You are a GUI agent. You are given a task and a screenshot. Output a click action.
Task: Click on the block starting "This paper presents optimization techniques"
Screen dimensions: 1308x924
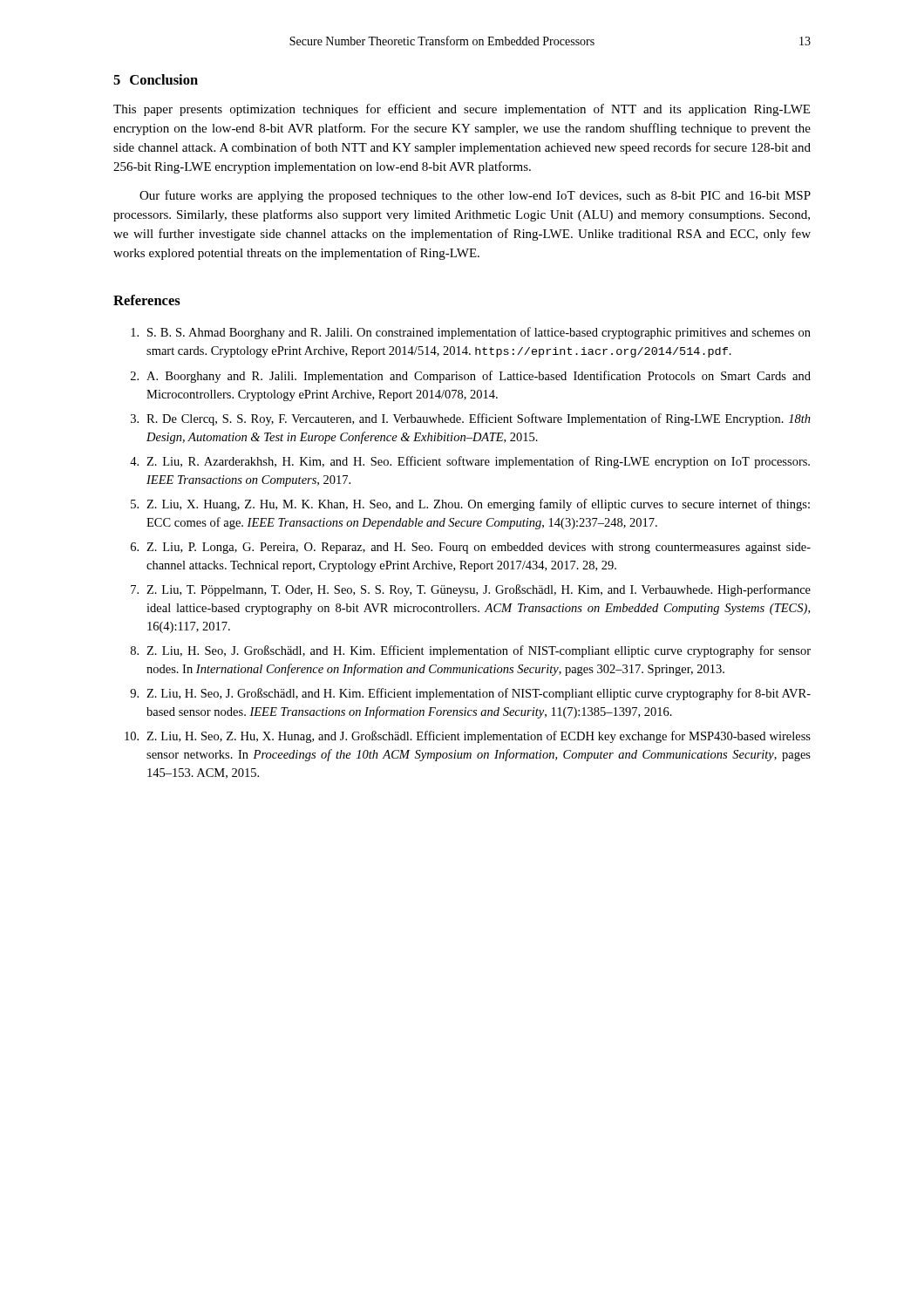point(462,138)
